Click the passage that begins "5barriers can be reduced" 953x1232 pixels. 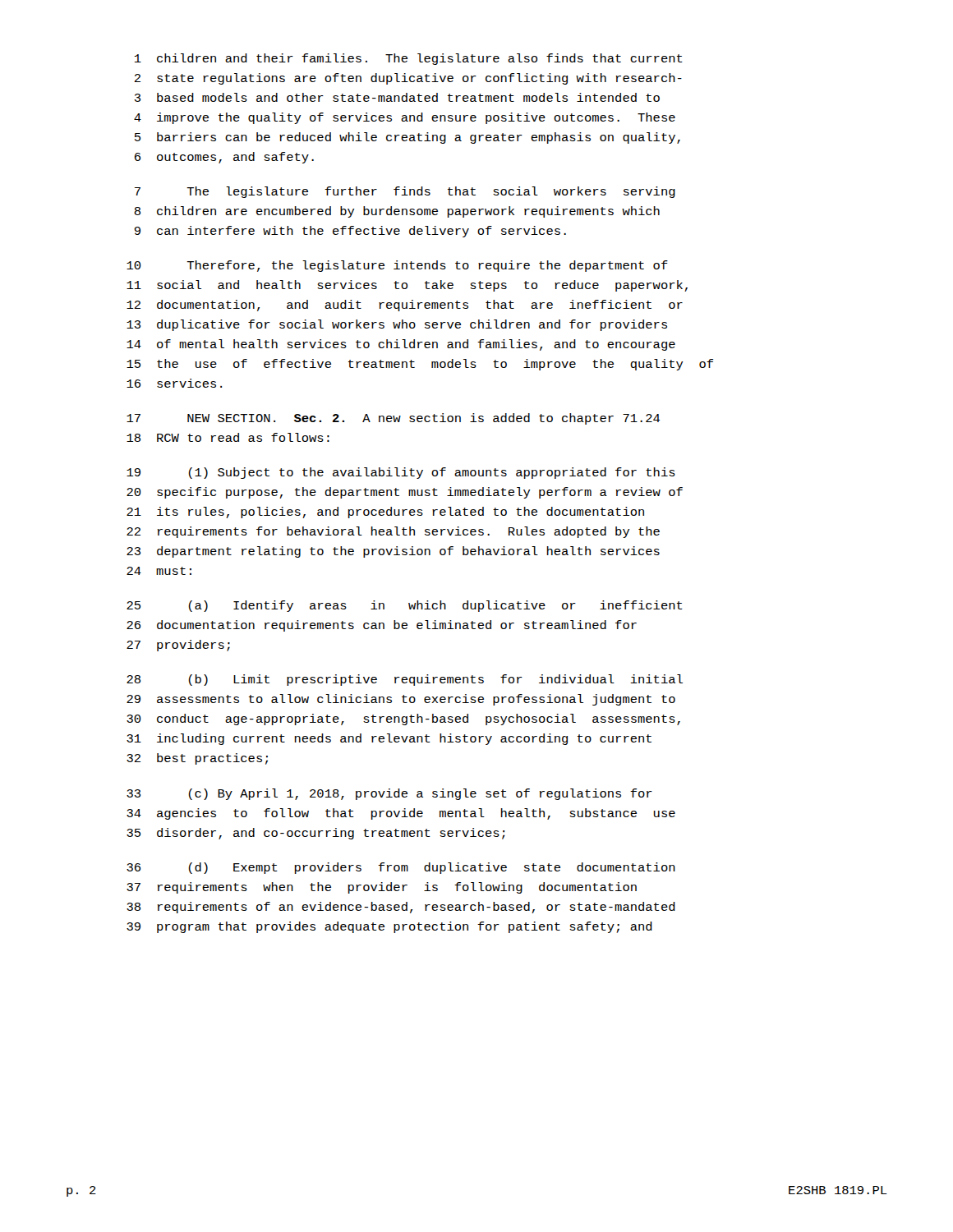pos(395,138)
